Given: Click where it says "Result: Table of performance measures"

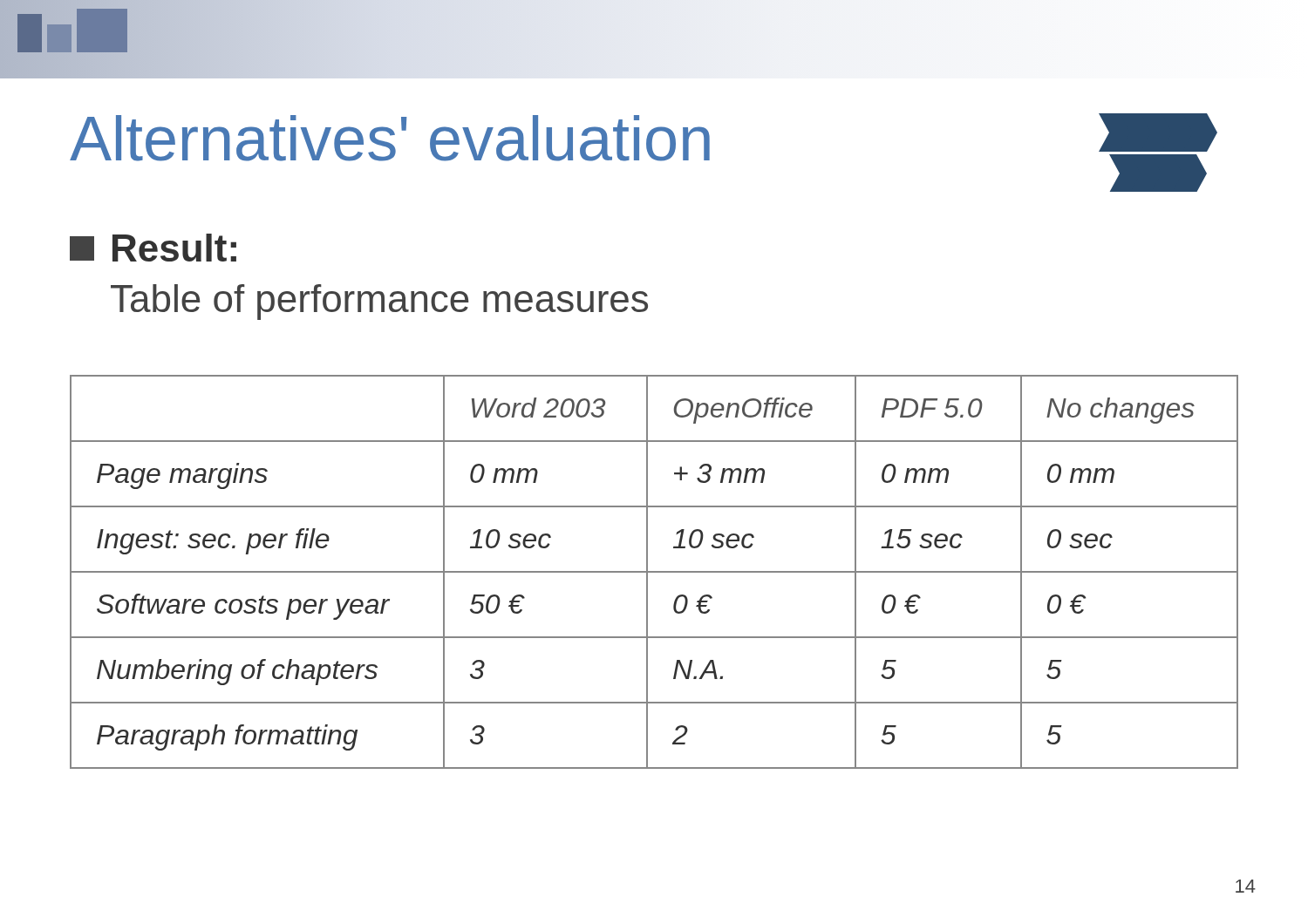Looking at the screenshot, I should tap(360, 274).
